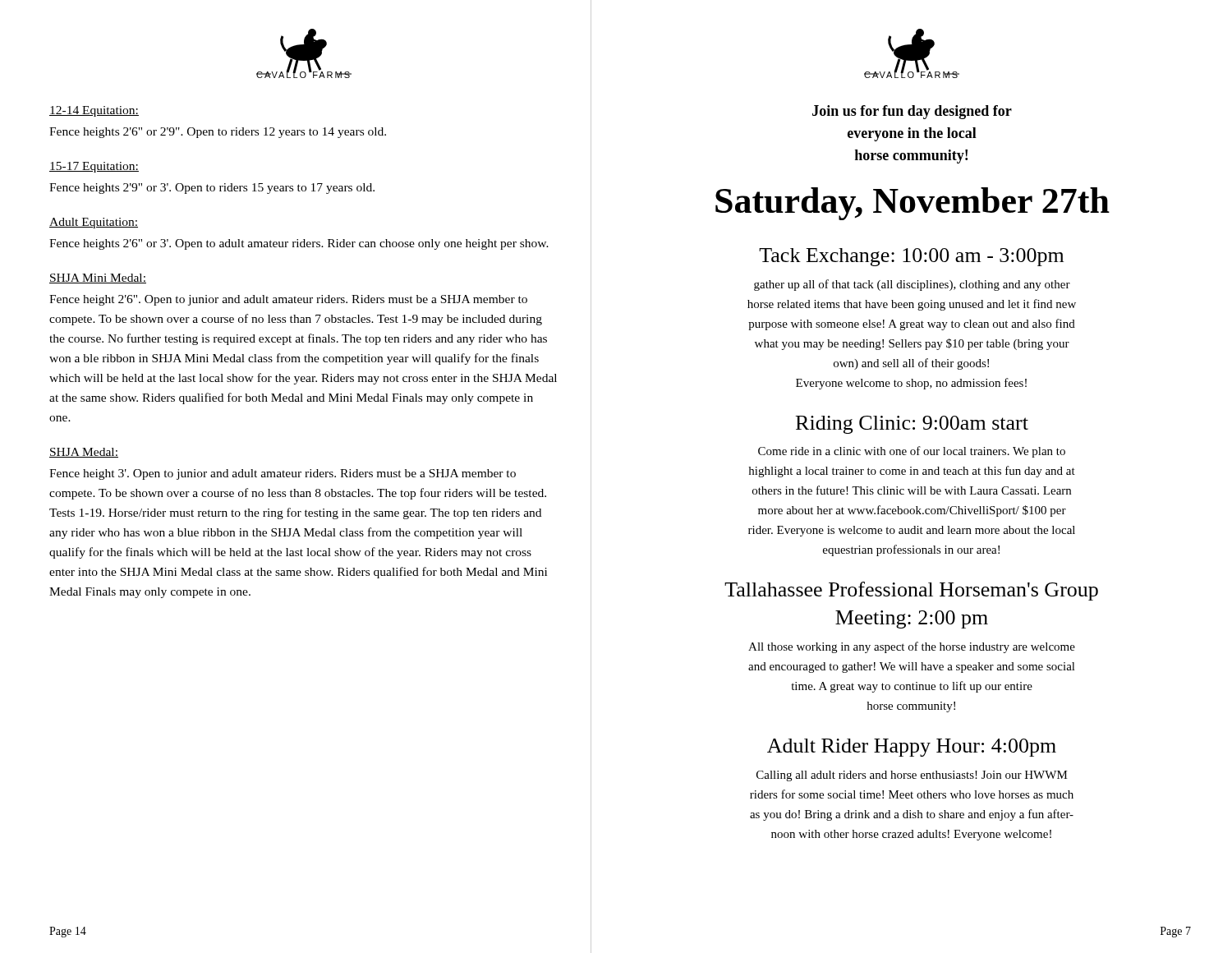Find the section header that says "Riding Clinic: 9:00am start"
Image resolution: width=1232 pixels, height=953 pixels.
pyautogui.click(x=912, y=422)
